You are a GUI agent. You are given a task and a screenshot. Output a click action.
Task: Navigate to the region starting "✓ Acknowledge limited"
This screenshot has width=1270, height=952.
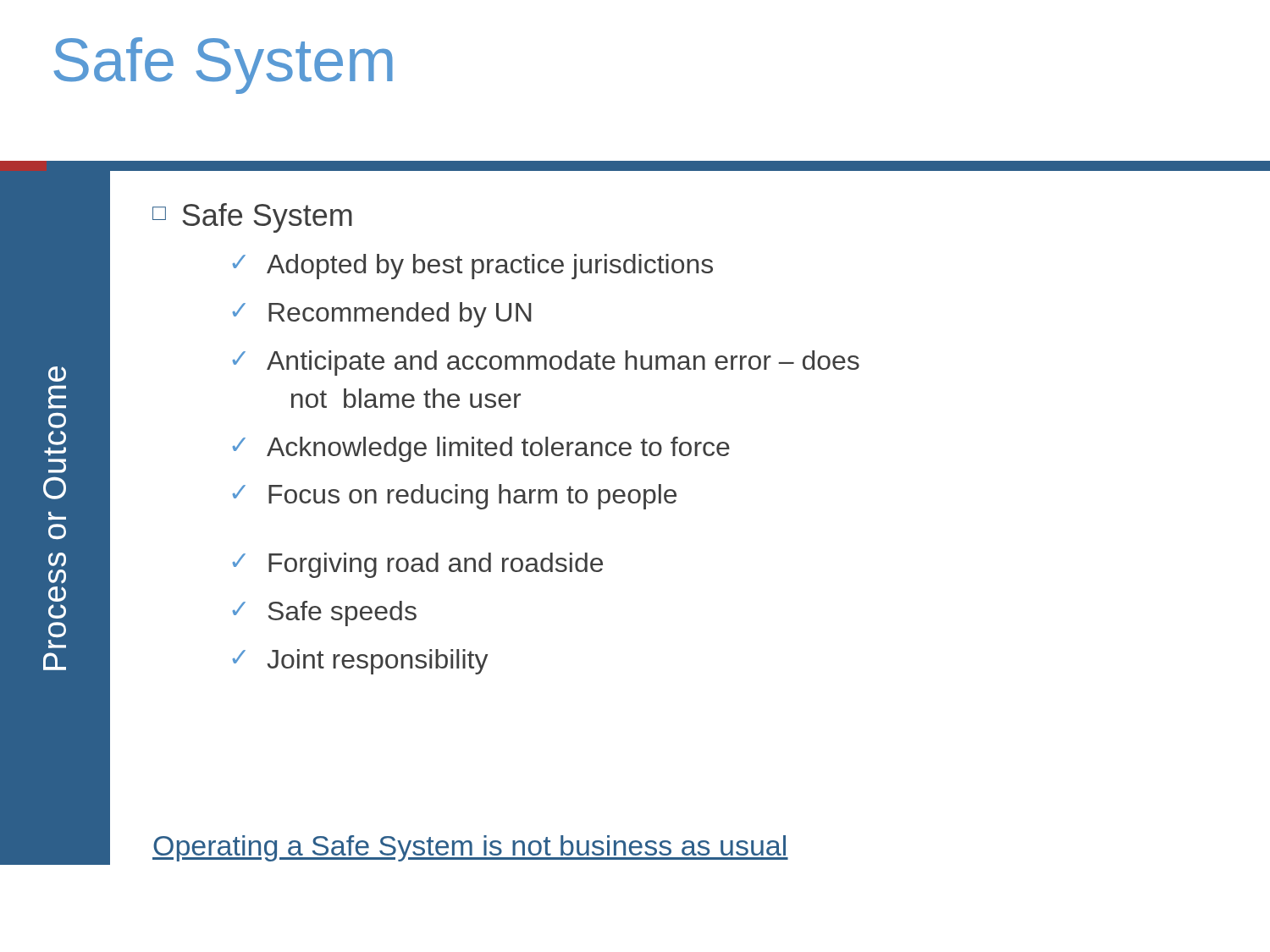click(x=480, y=447)
